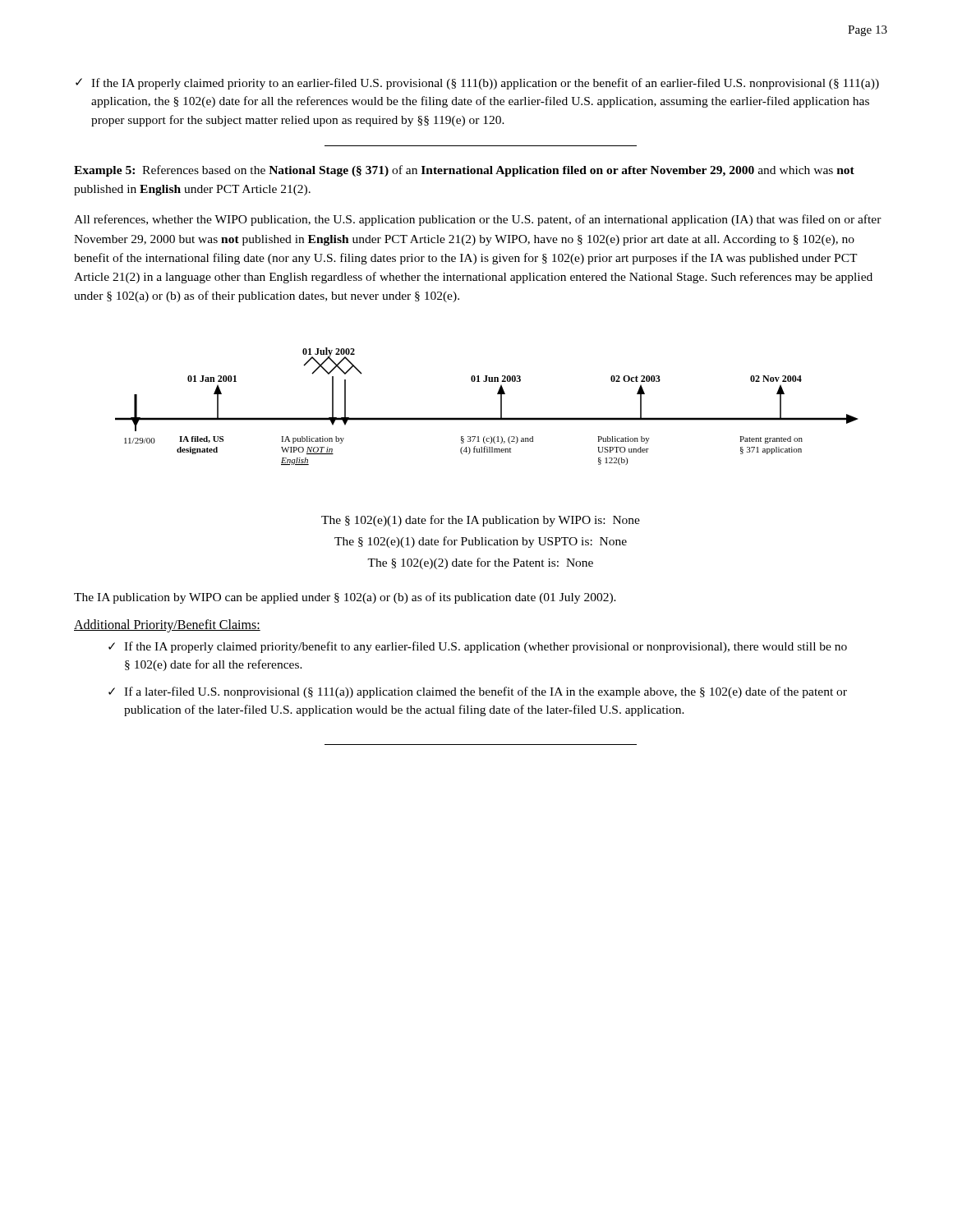Click on the text block that says "The § 102(e)(1) date"

[481, 541]
